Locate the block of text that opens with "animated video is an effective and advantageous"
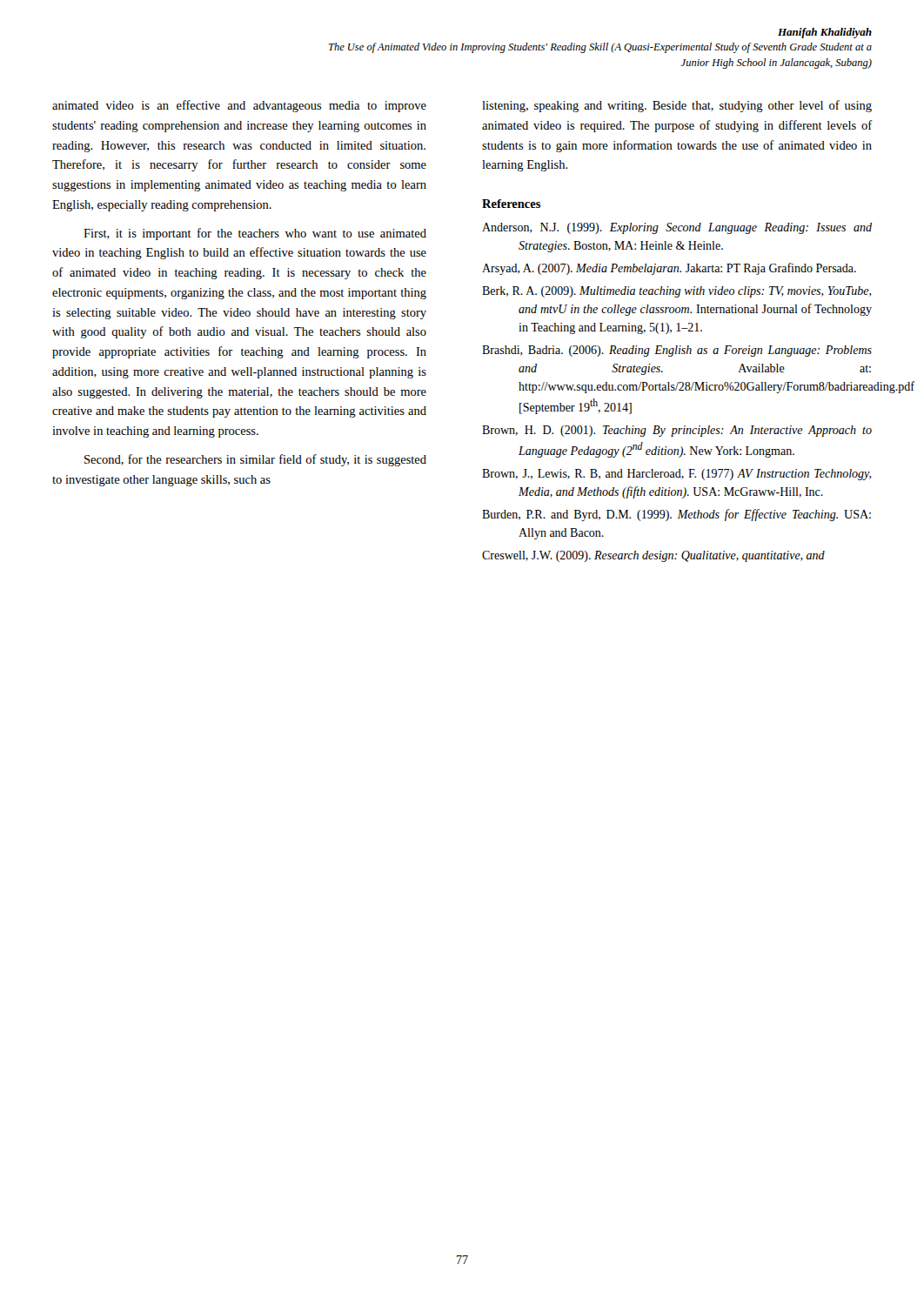 click(239, 292)
